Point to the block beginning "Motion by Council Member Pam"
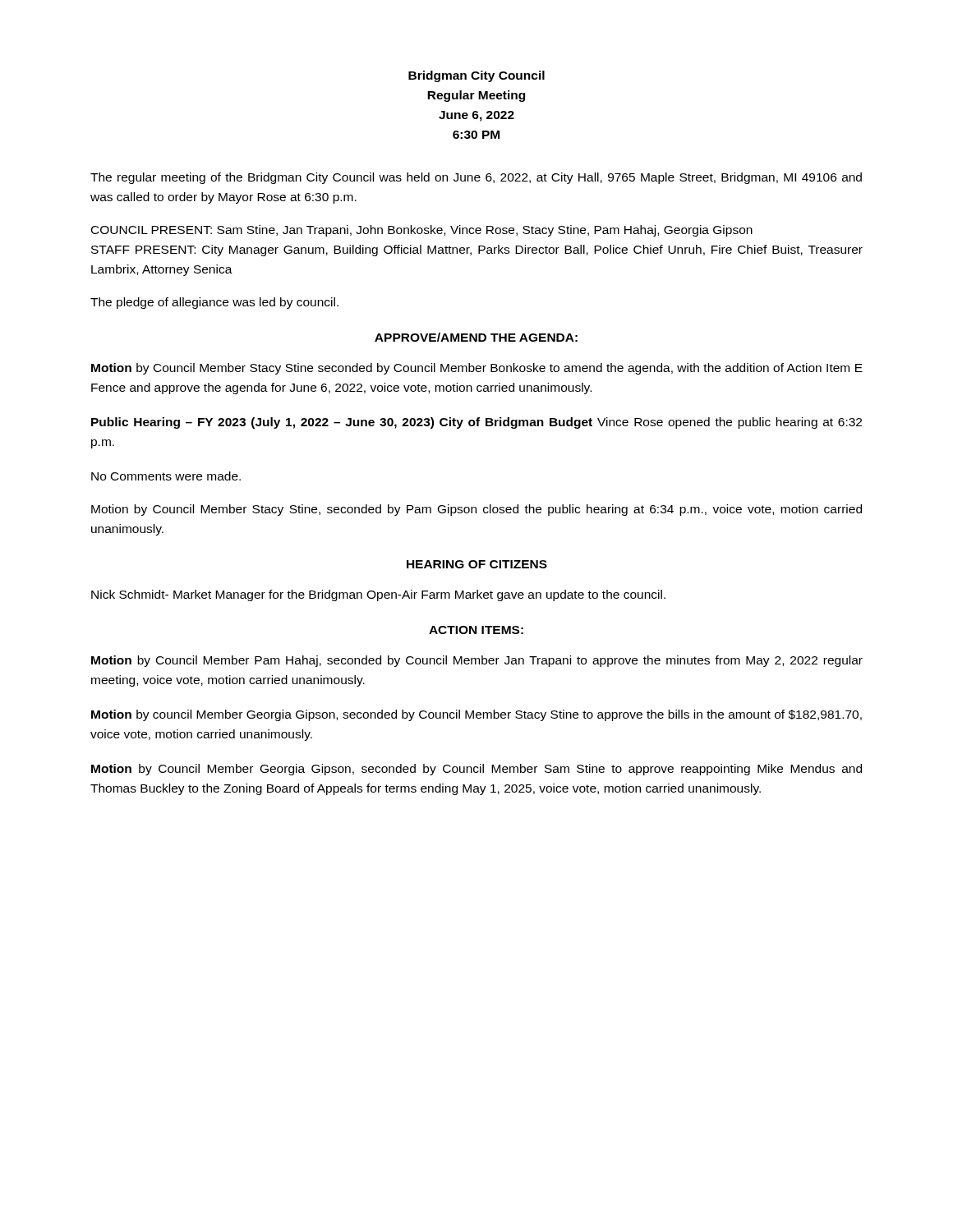 [476, 670]
